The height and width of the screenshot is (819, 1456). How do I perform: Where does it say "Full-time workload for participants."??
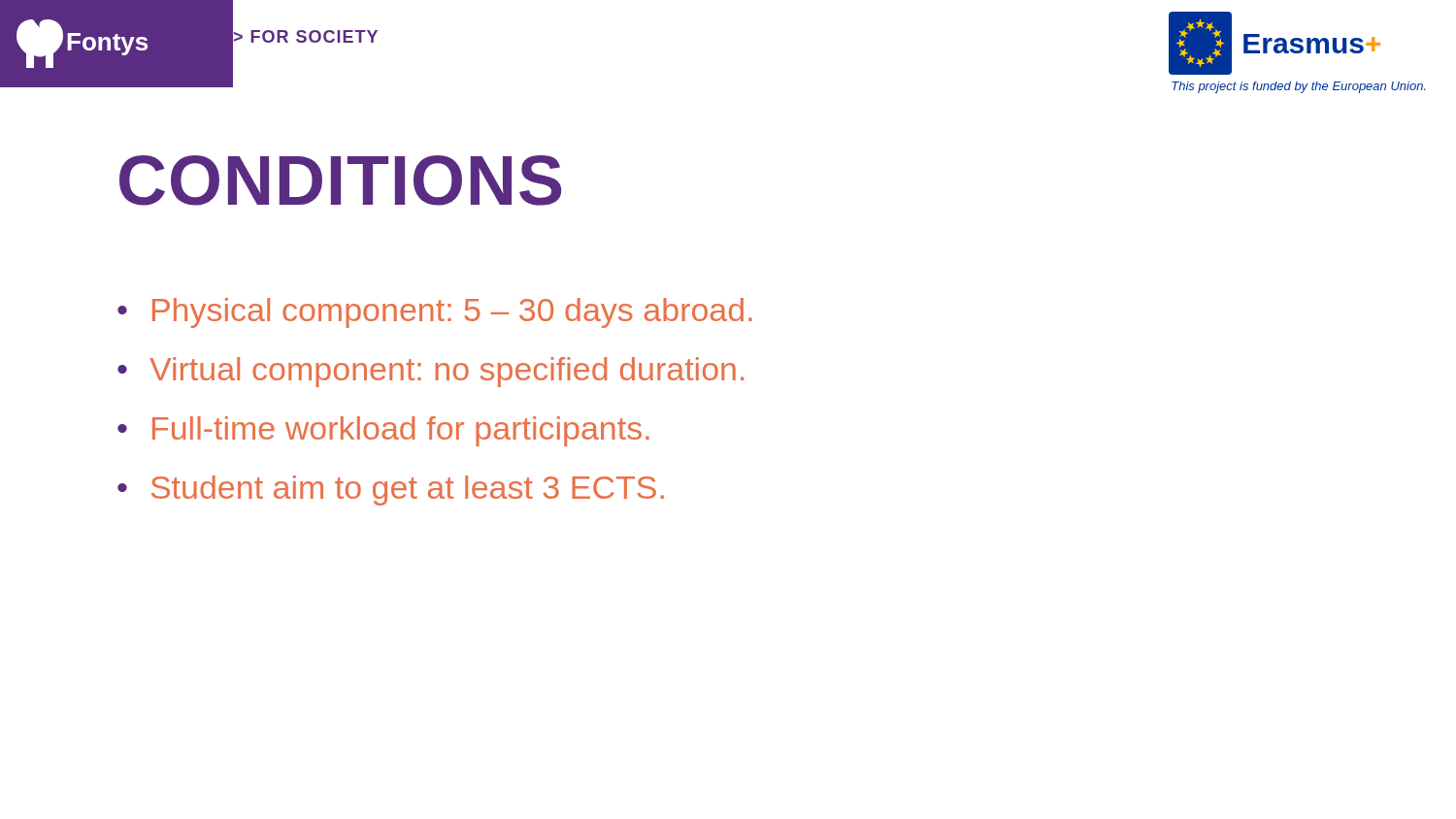tap(401, 428)
